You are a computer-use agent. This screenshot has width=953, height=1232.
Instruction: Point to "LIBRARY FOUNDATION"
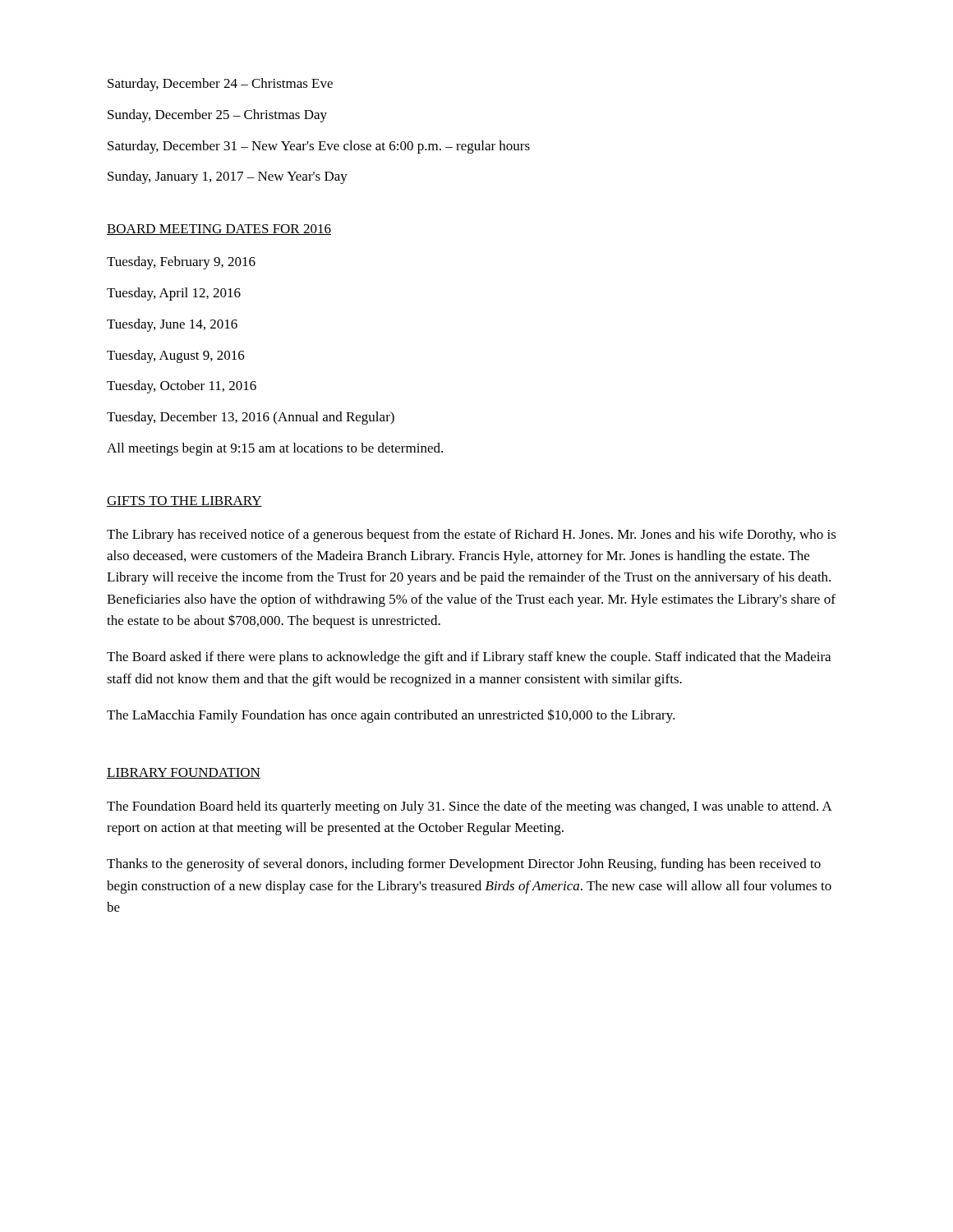(184, 772)
